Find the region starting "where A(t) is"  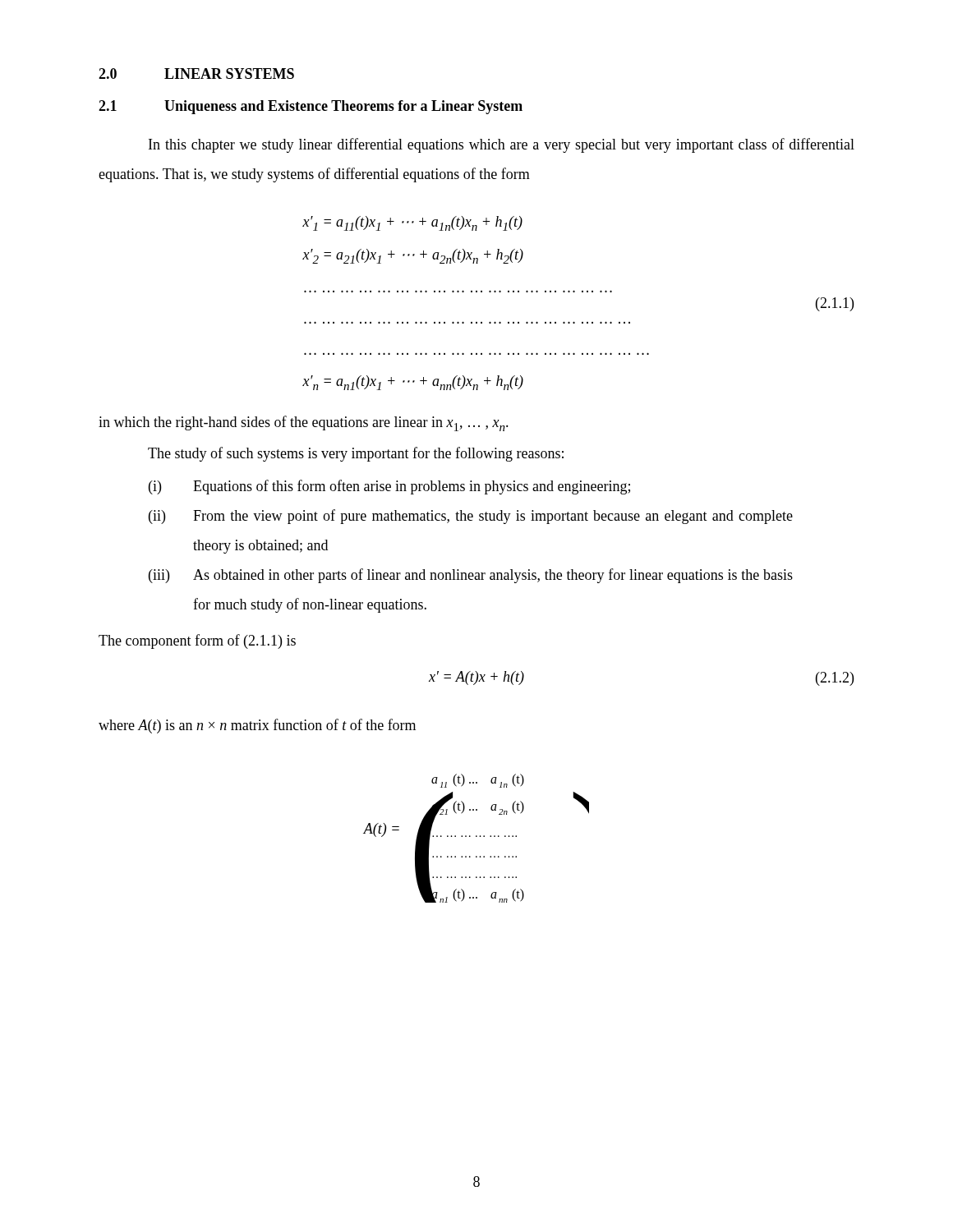[257, 725]
